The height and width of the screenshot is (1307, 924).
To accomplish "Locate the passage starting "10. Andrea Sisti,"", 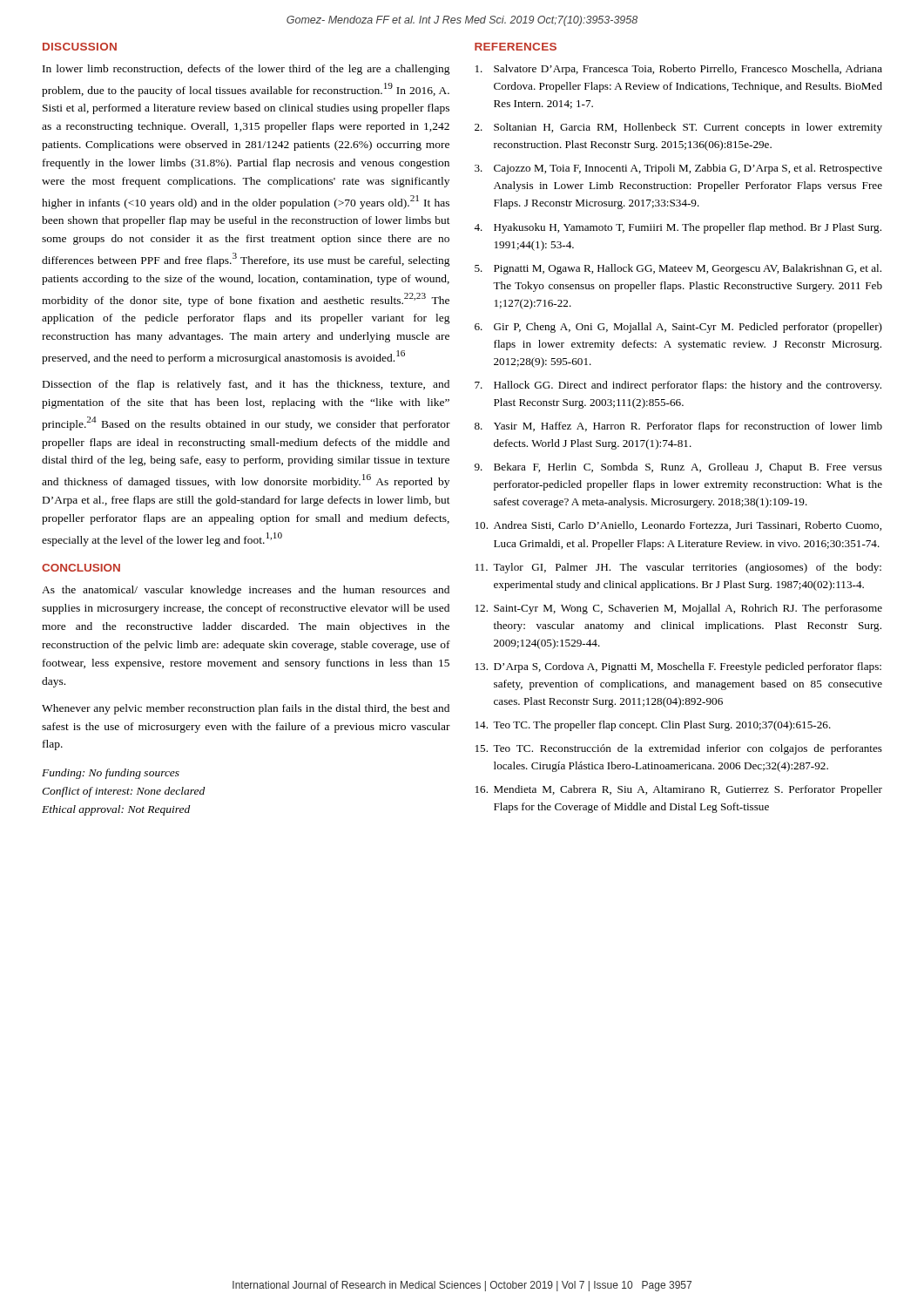I will 678,535.
